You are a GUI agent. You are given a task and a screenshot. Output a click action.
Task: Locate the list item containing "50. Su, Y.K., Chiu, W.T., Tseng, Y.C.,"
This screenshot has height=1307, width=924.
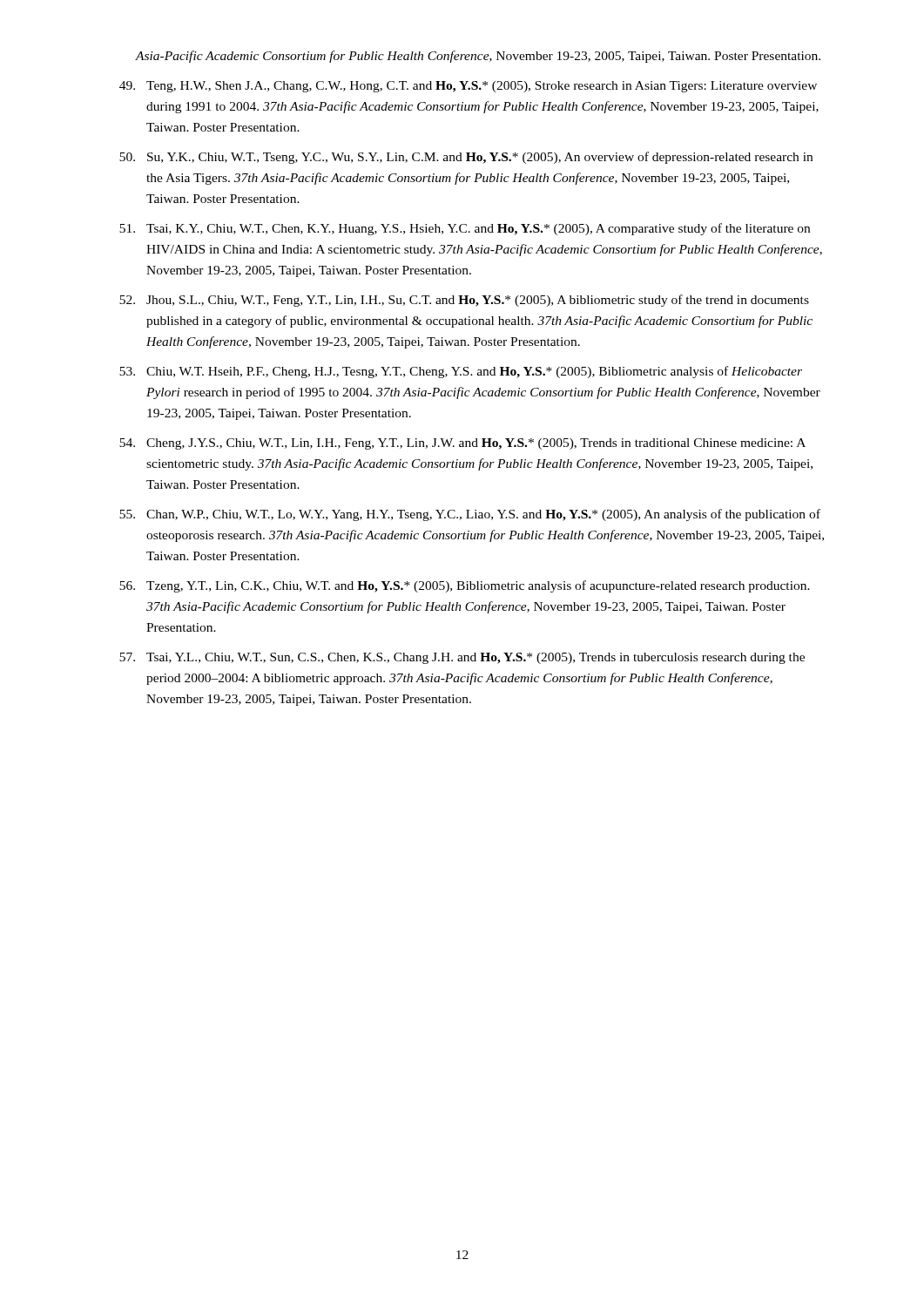(462, 178)
